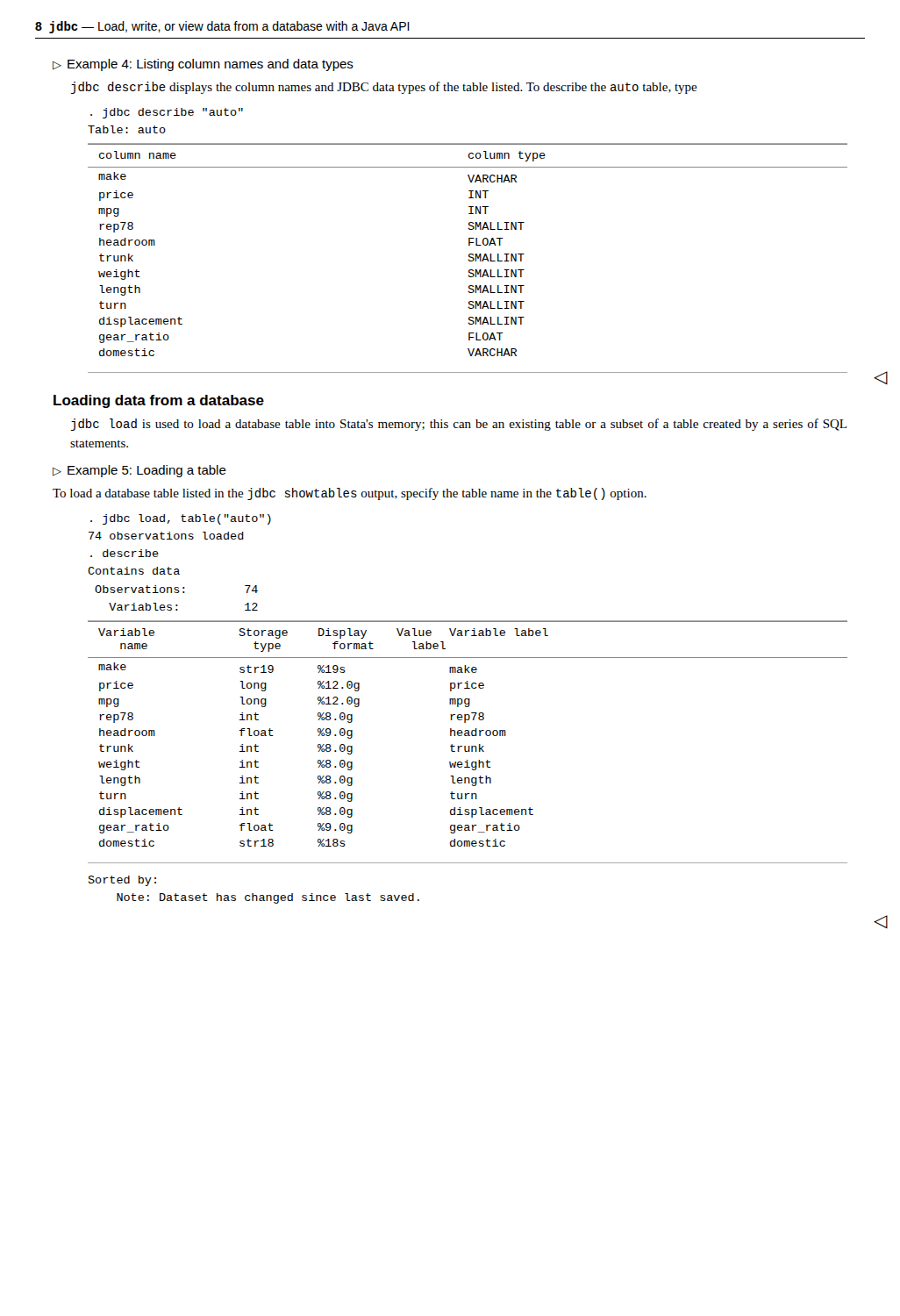The image size is (900, 1316).
Task: Select the element starting "▷ Example 5: Loading a table"
Action: (x=139, y=470)
